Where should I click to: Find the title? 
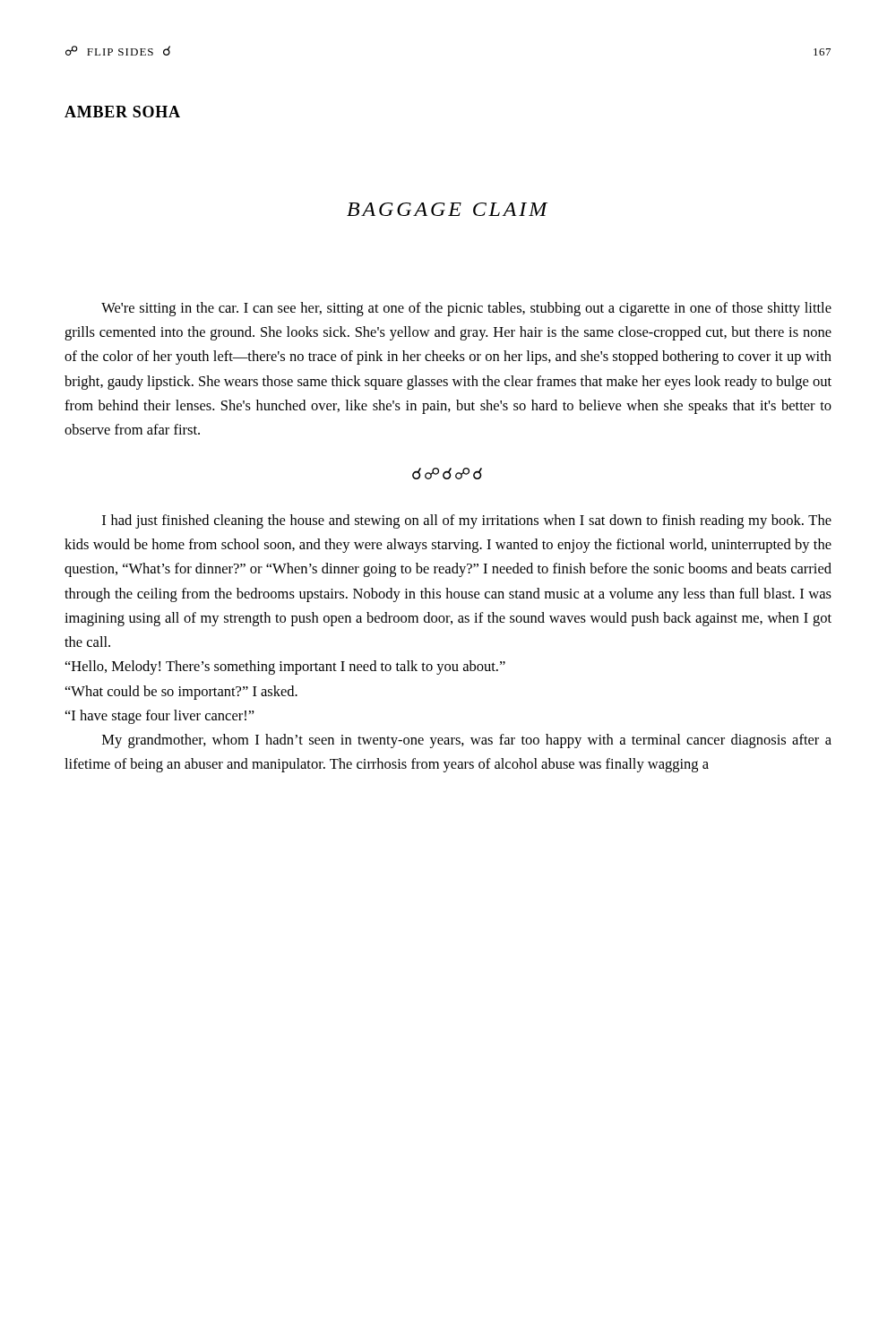click(448, 209)
